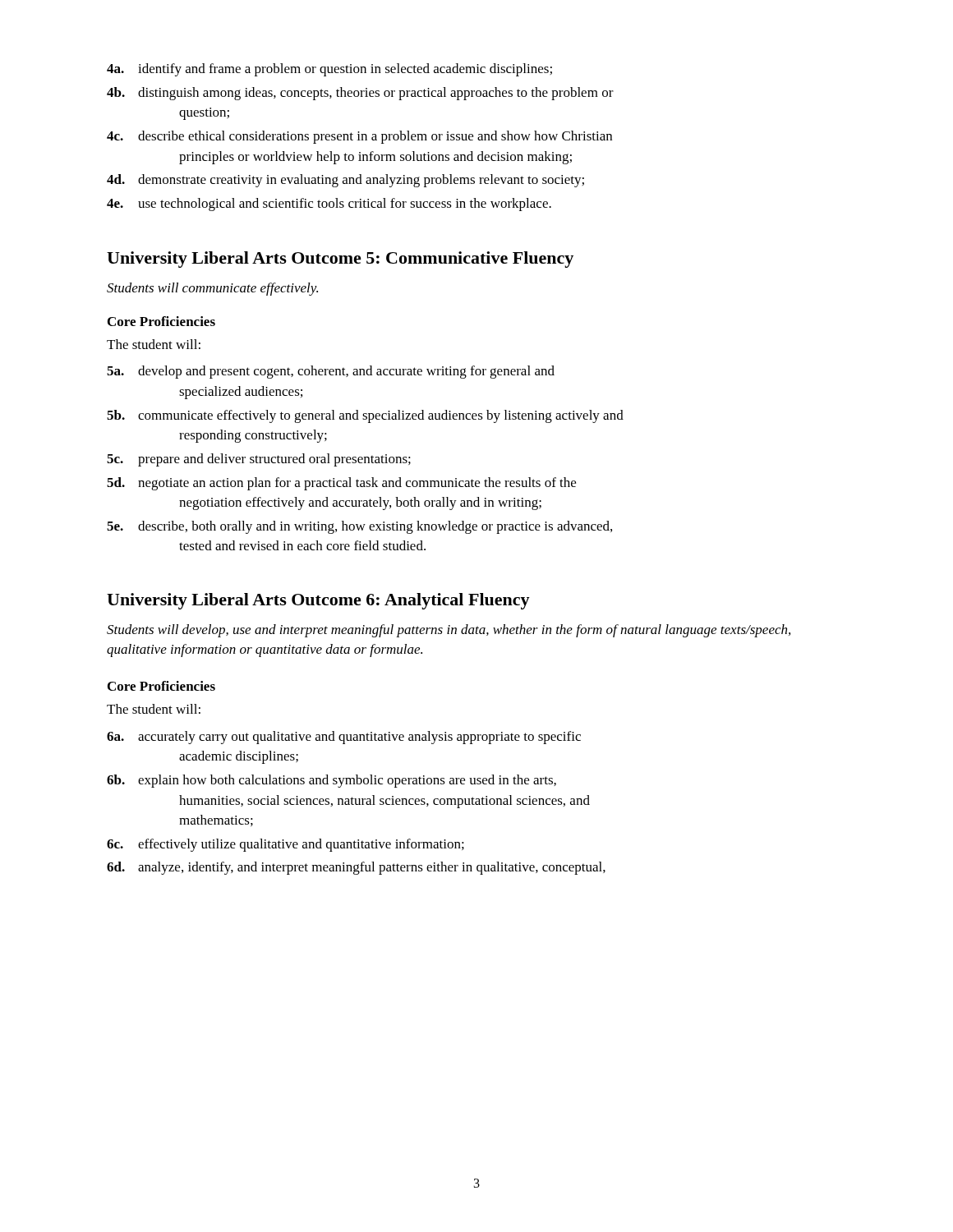The width and height of the screenshot is (953, 1232).
Task: Point to the block beginning "6d. analyze, identify, and interpret"
Action: pos(476,868)
